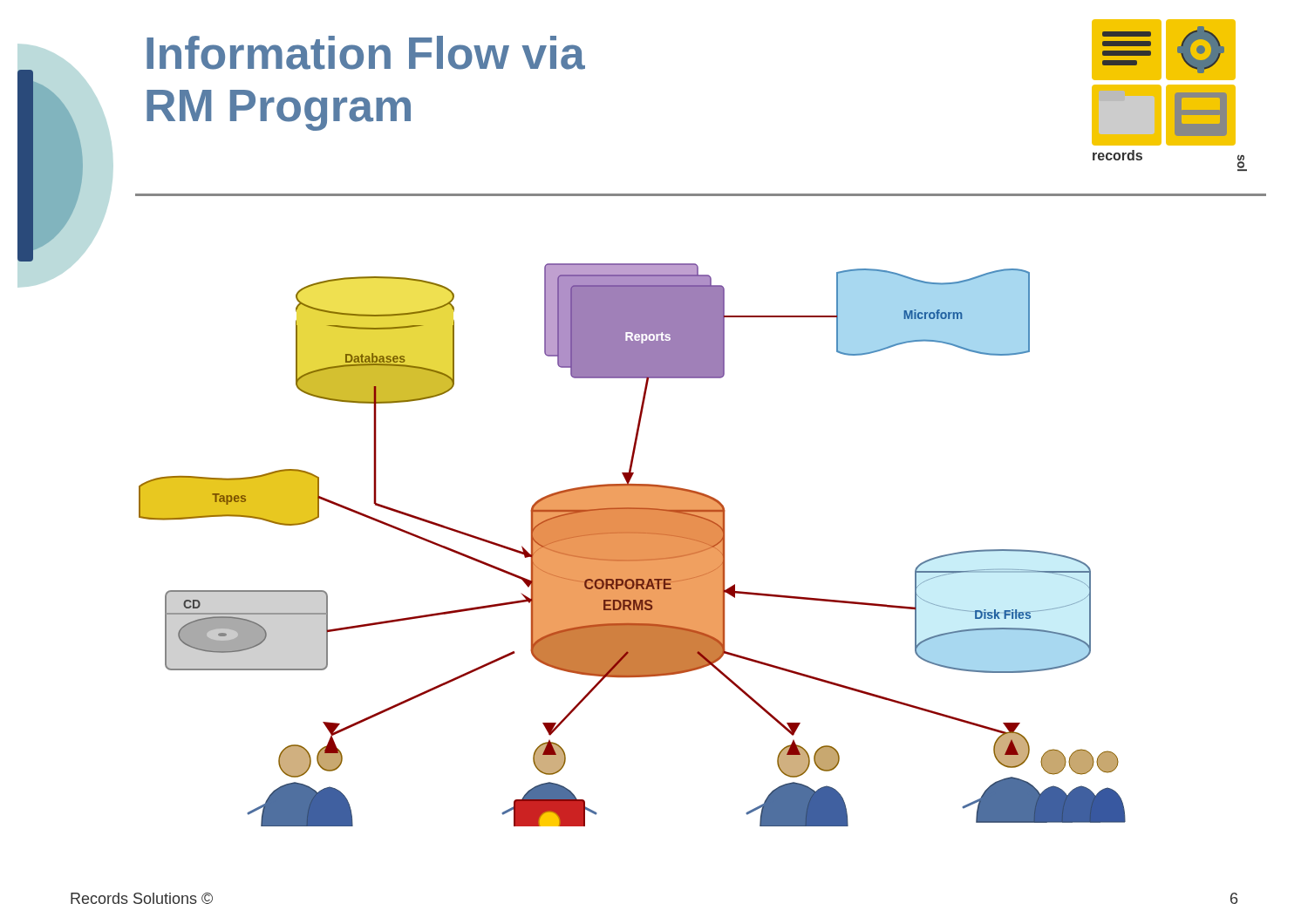Click on the flowchart
This screenshot has width=1308, height=924.
[x=685, y=533]
